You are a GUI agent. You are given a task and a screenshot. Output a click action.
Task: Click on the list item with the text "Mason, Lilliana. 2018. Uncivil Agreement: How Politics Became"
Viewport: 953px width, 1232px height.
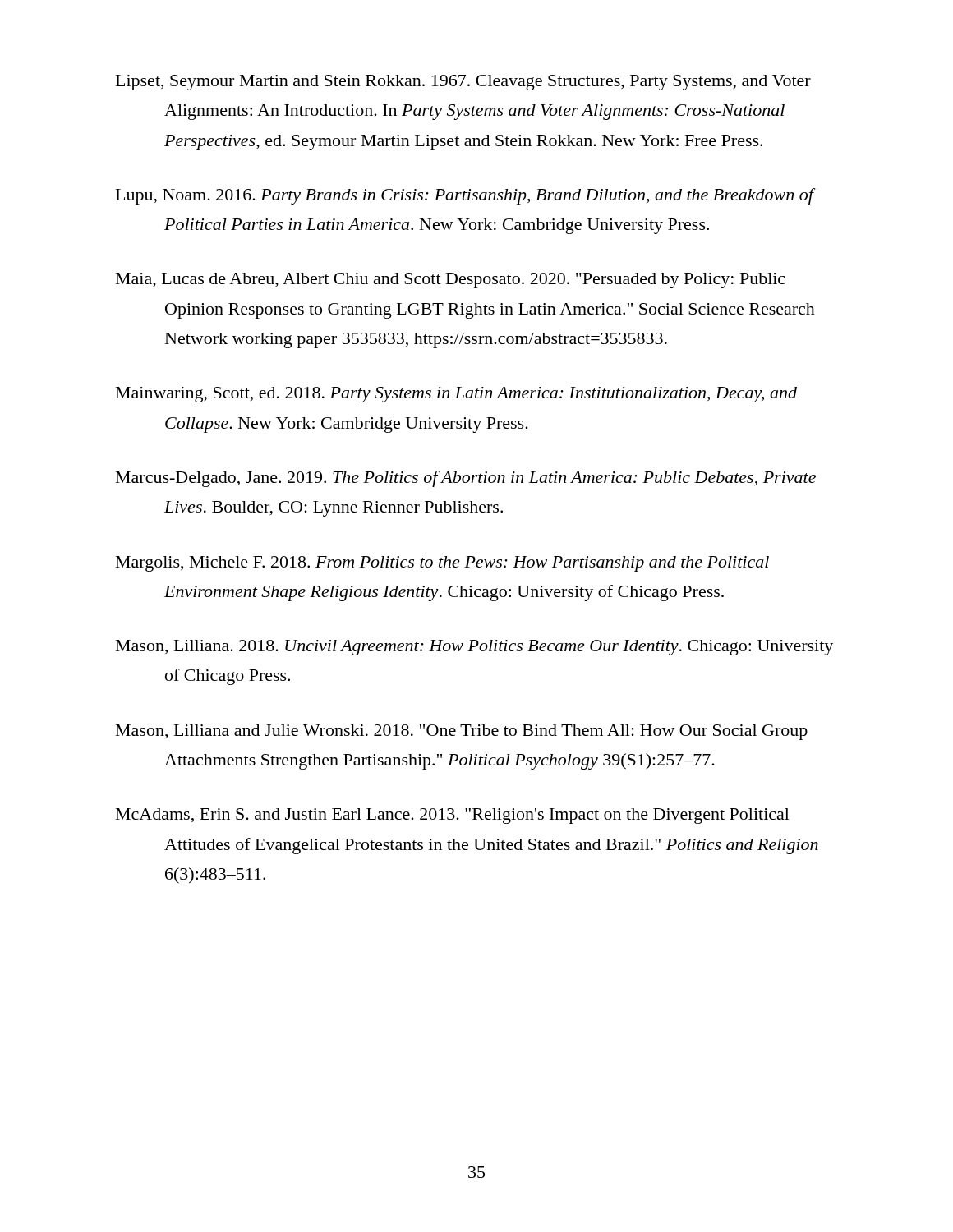474,660
